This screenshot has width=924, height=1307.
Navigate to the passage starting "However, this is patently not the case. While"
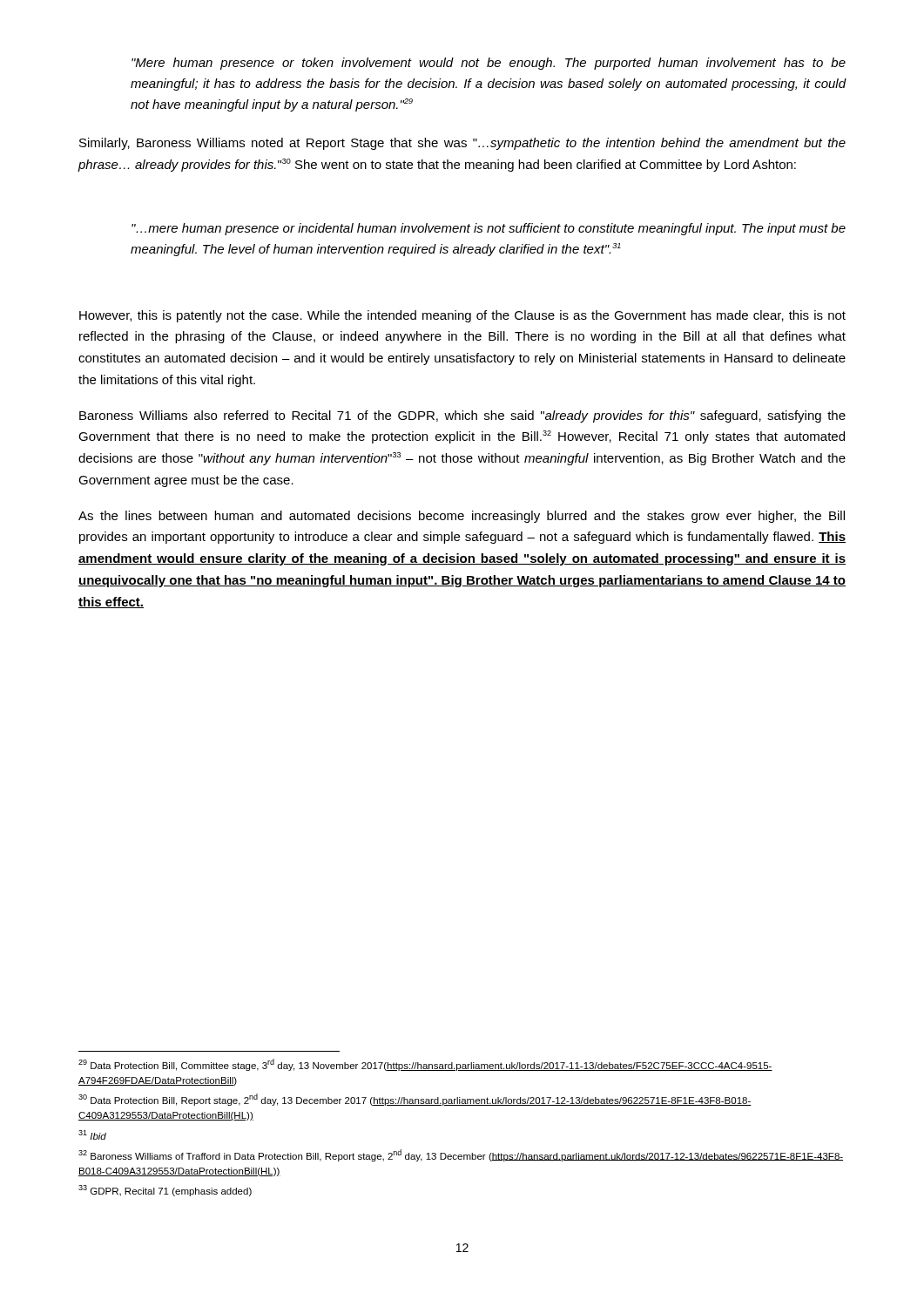click(x=462, y=347)
